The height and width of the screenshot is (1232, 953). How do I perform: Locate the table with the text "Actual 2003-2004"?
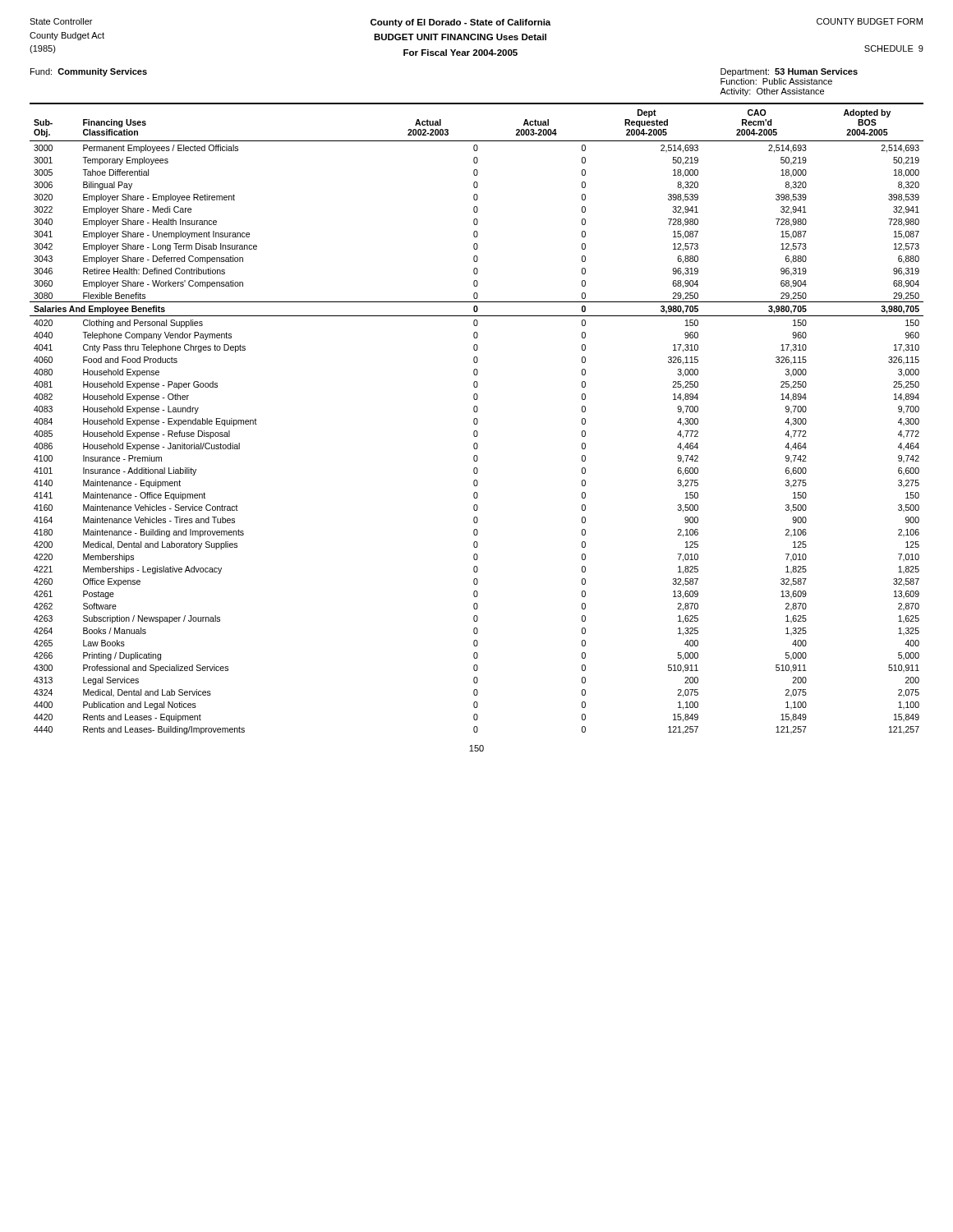[x=476, y=419]
